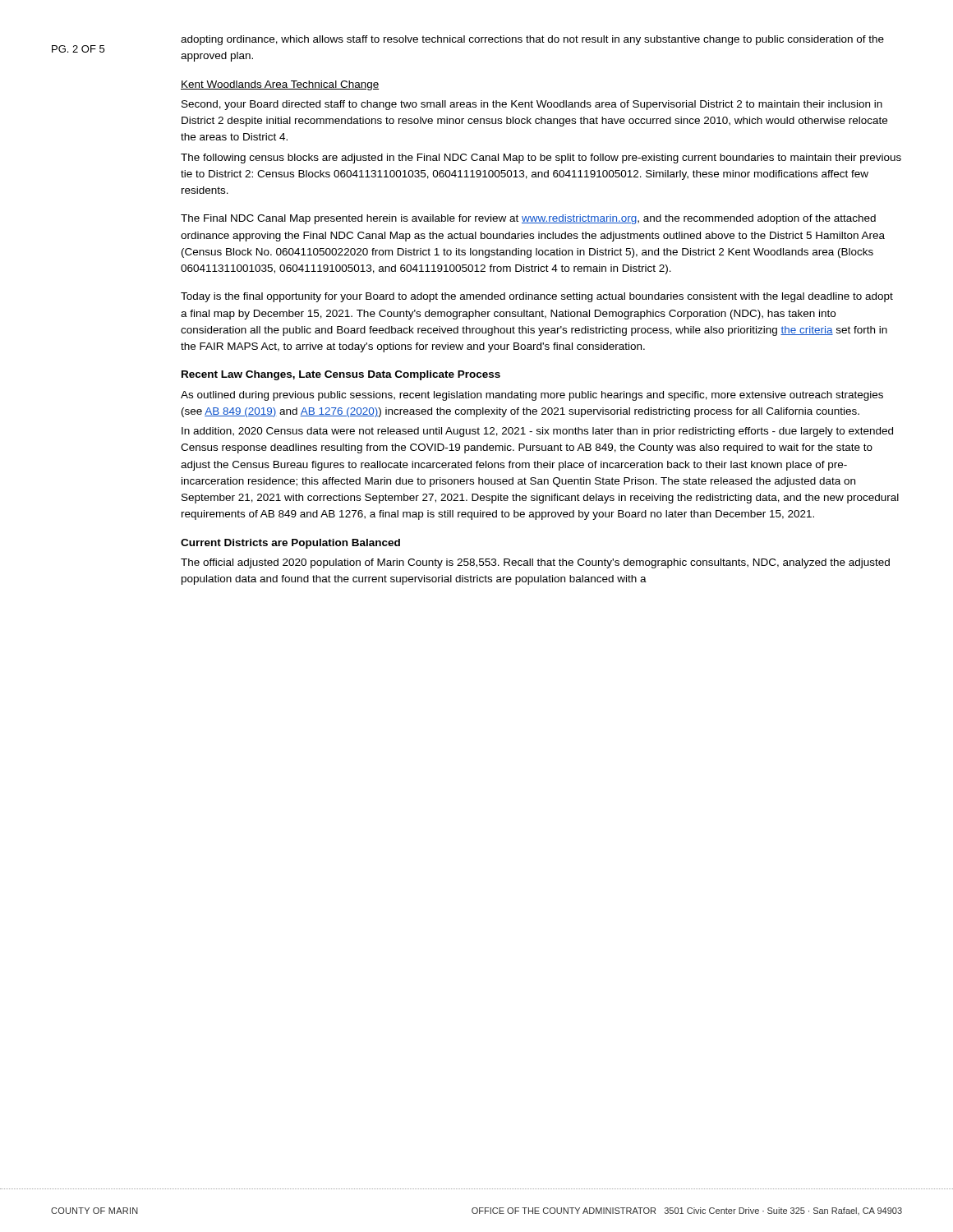The image size is (953, 1232).
Task: Navigate to the passage starting "In addition, 2020 Census data were not released"
Action: [540, 472]
